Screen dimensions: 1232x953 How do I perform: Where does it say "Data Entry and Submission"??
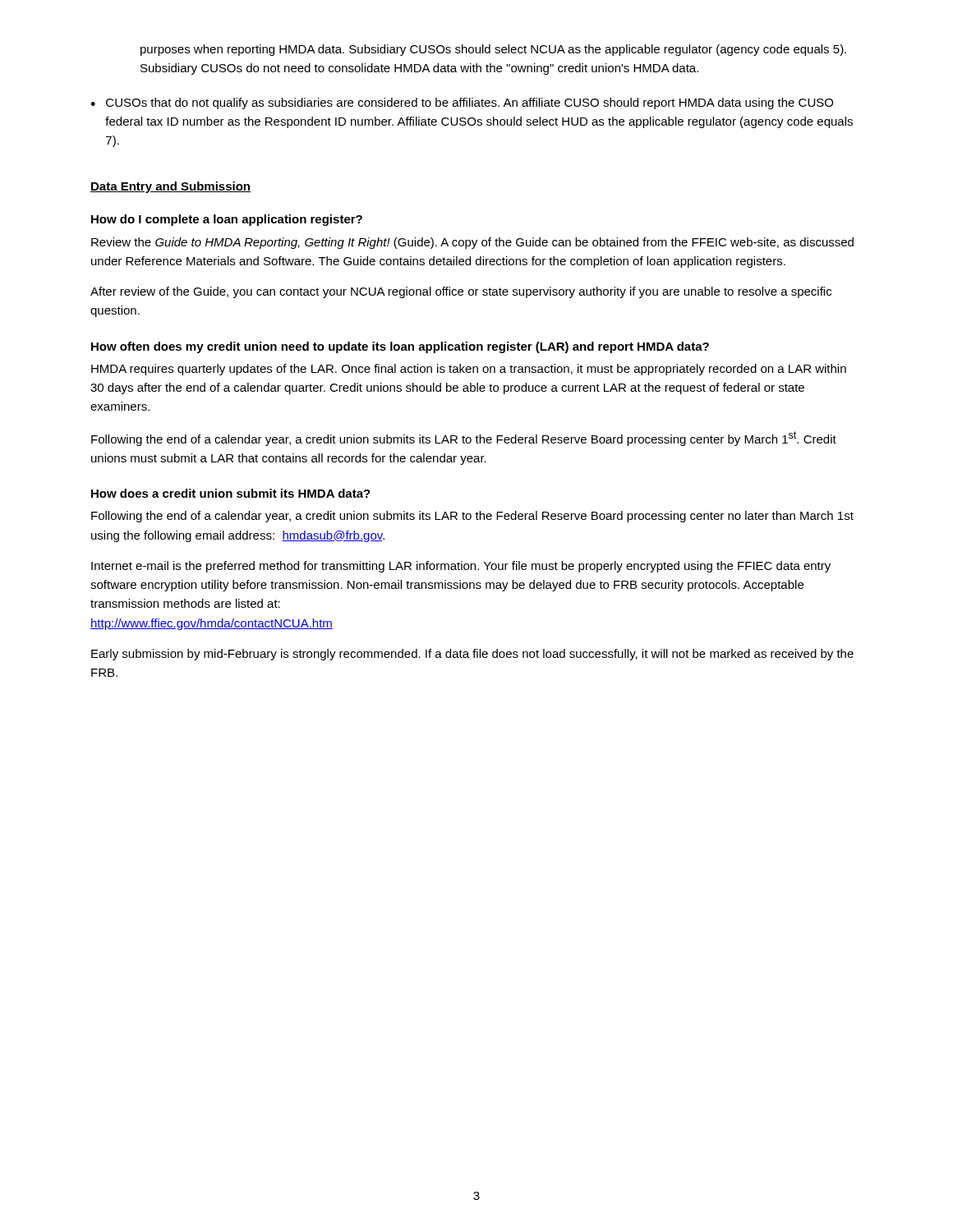[170, 186]
